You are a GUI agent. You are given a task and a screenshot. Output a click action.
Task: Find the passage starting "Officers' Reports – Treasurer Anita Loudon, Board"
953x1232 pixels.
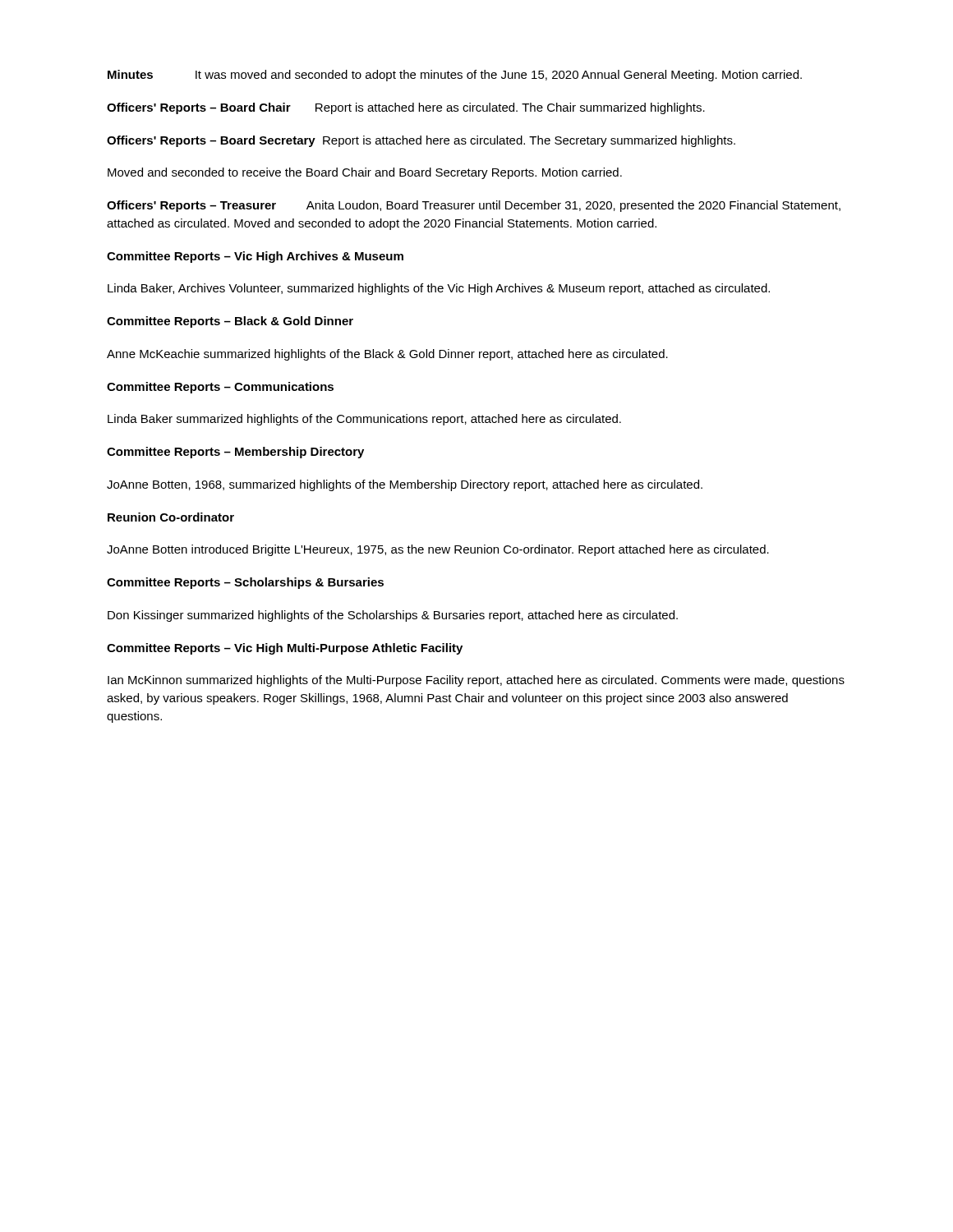476,214
